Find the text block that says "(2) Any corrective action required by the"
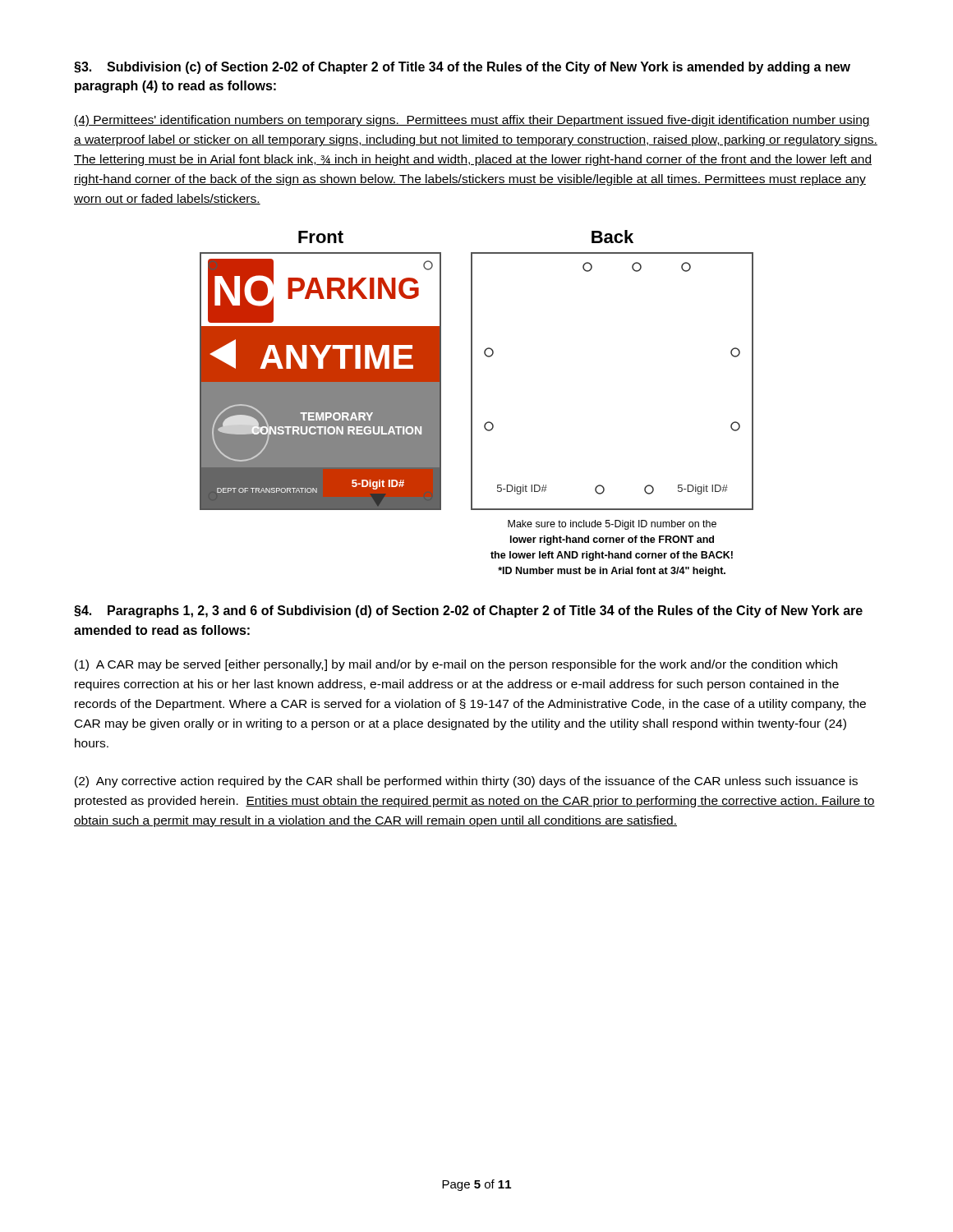The height and width of the screenshot is (1232, 953). pos(474,800)
